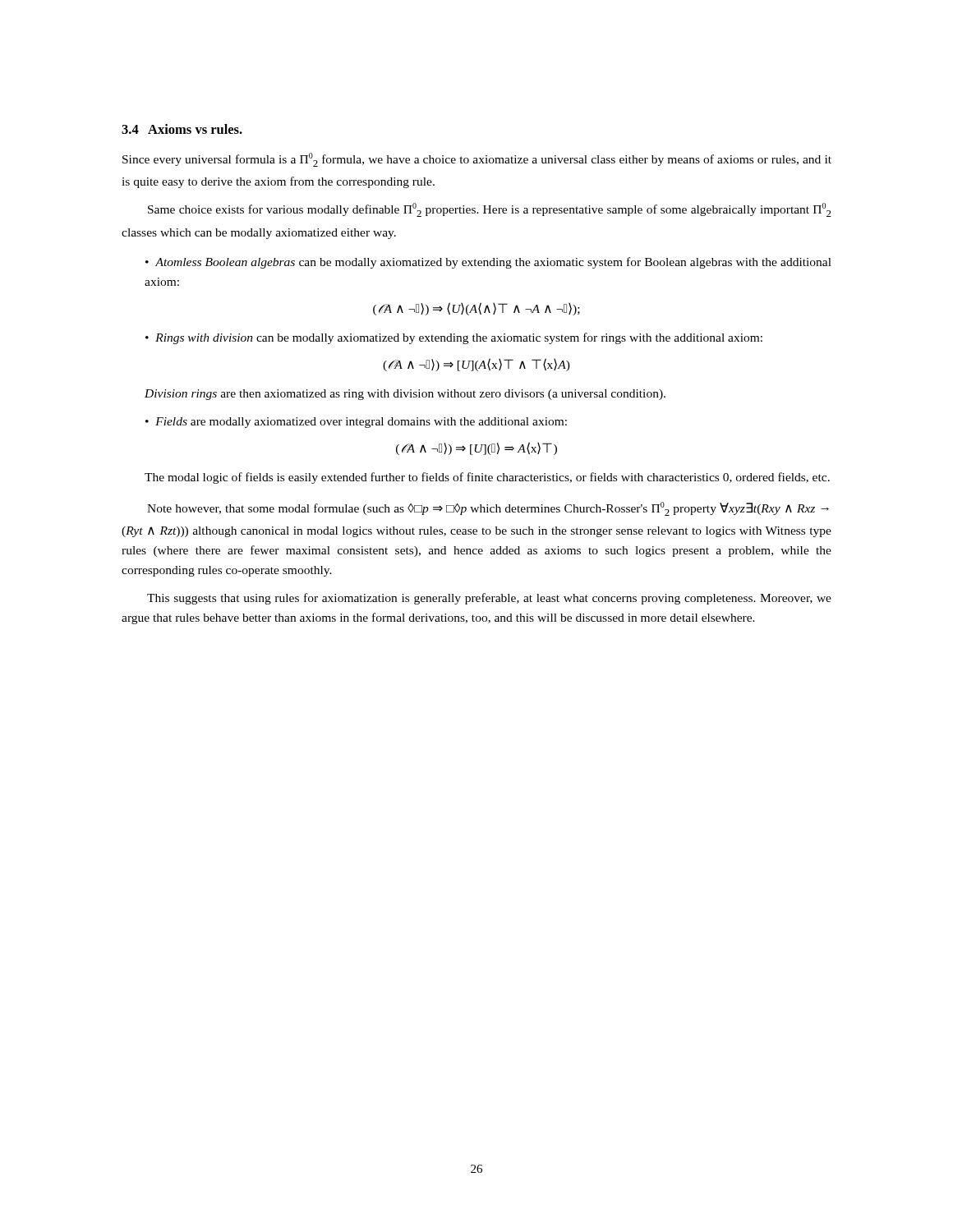Navigate to the text block starting "The modal logic"
The width and height of the screenshot is (953, 1232).
pos(488,477)
